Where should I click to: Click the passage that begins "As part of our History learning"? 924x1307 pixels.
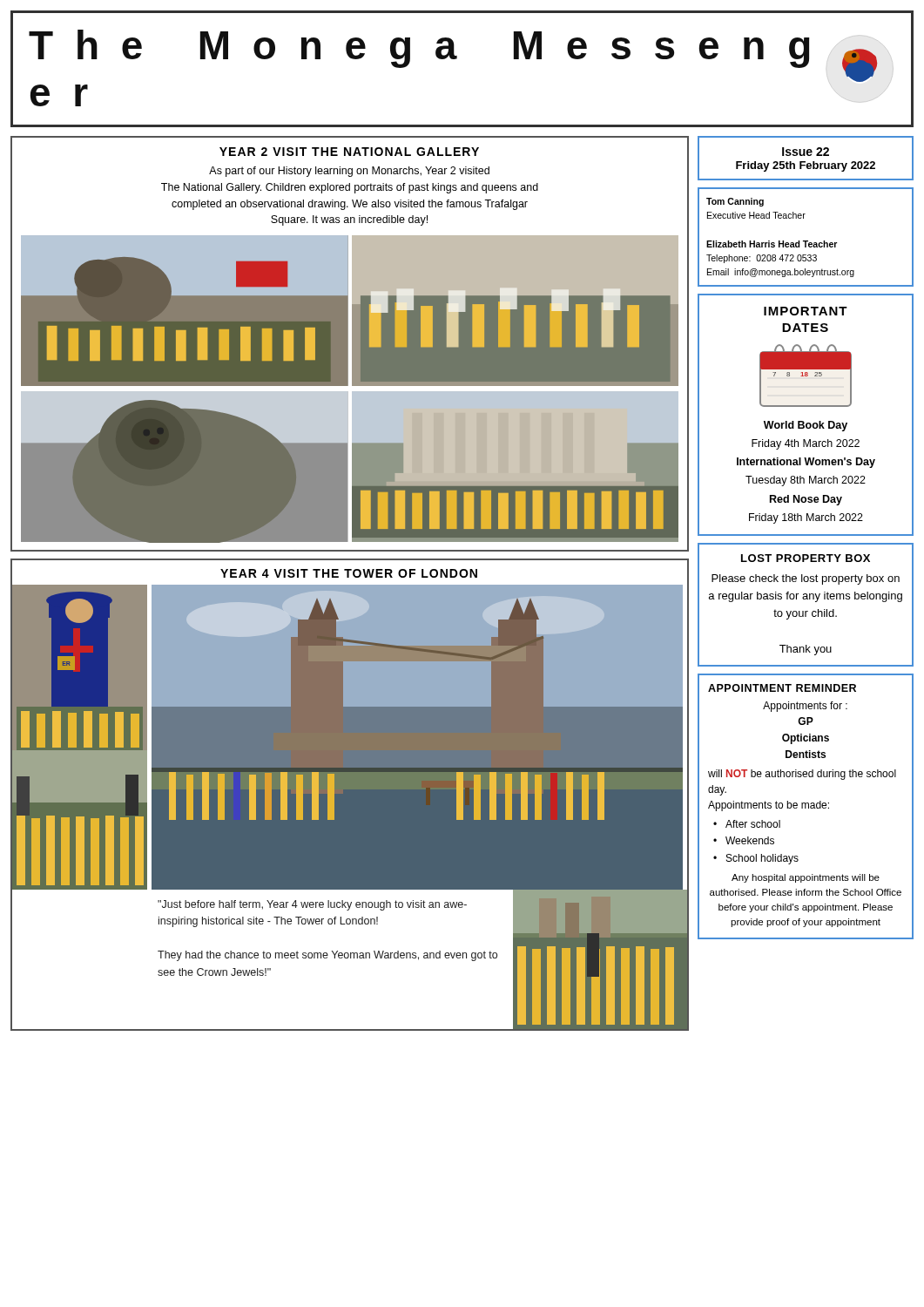pos(350,195)
